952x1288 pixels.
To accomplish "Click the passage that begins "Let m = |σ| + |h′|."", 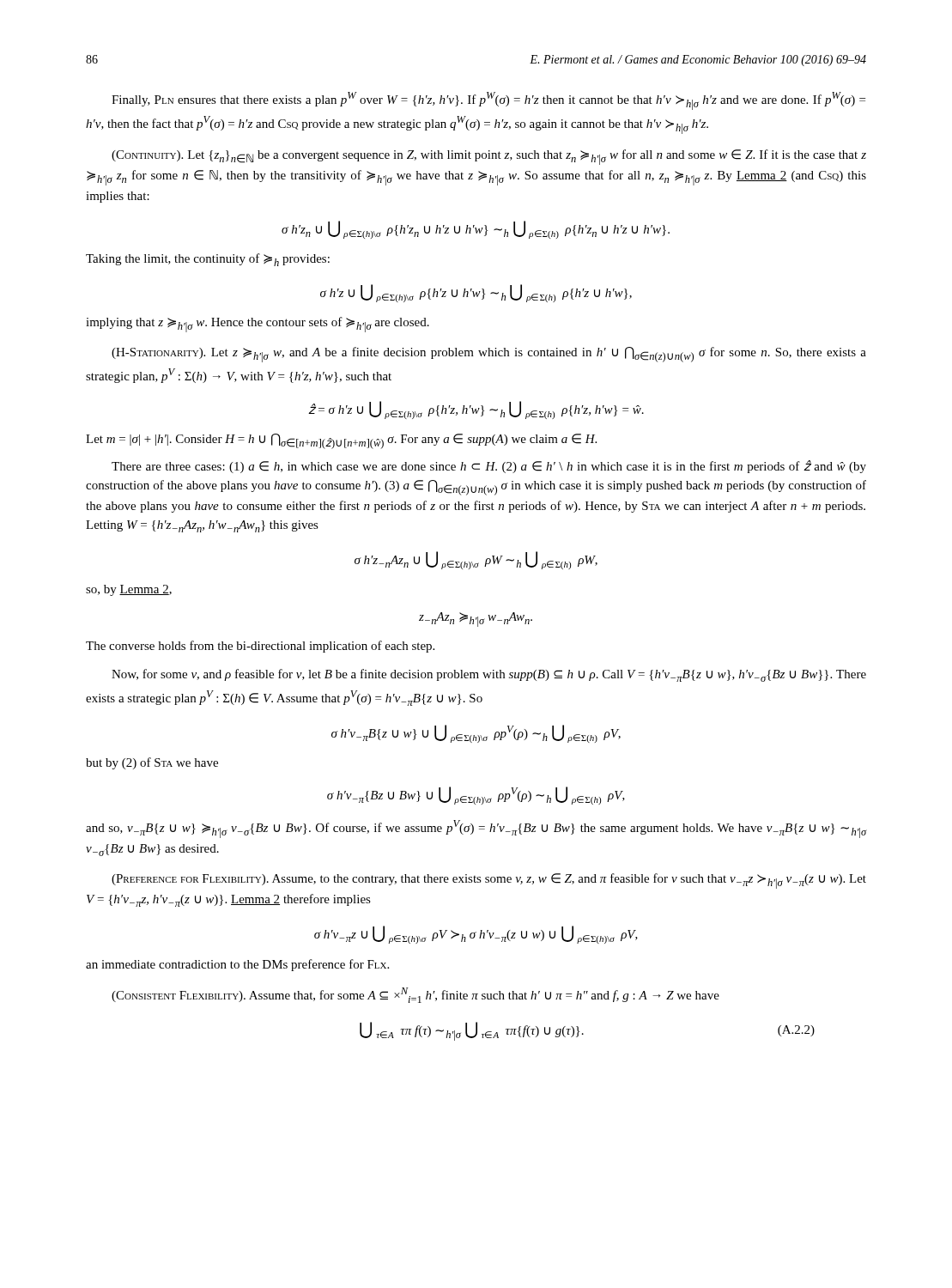I will 476,441.
